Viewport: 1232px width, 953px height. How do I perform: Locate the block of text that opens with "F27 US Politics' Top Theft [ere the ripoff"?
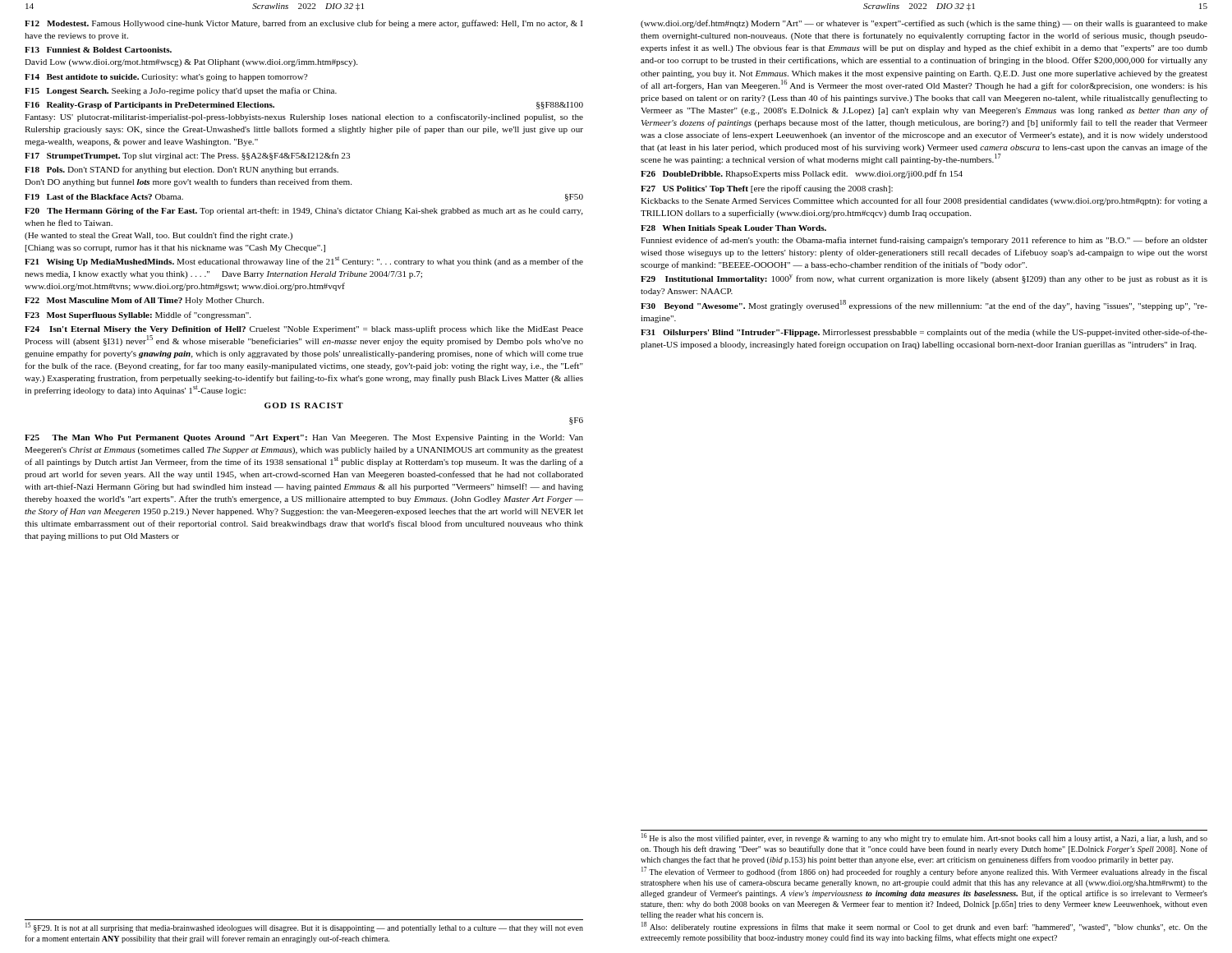point(924,201)
